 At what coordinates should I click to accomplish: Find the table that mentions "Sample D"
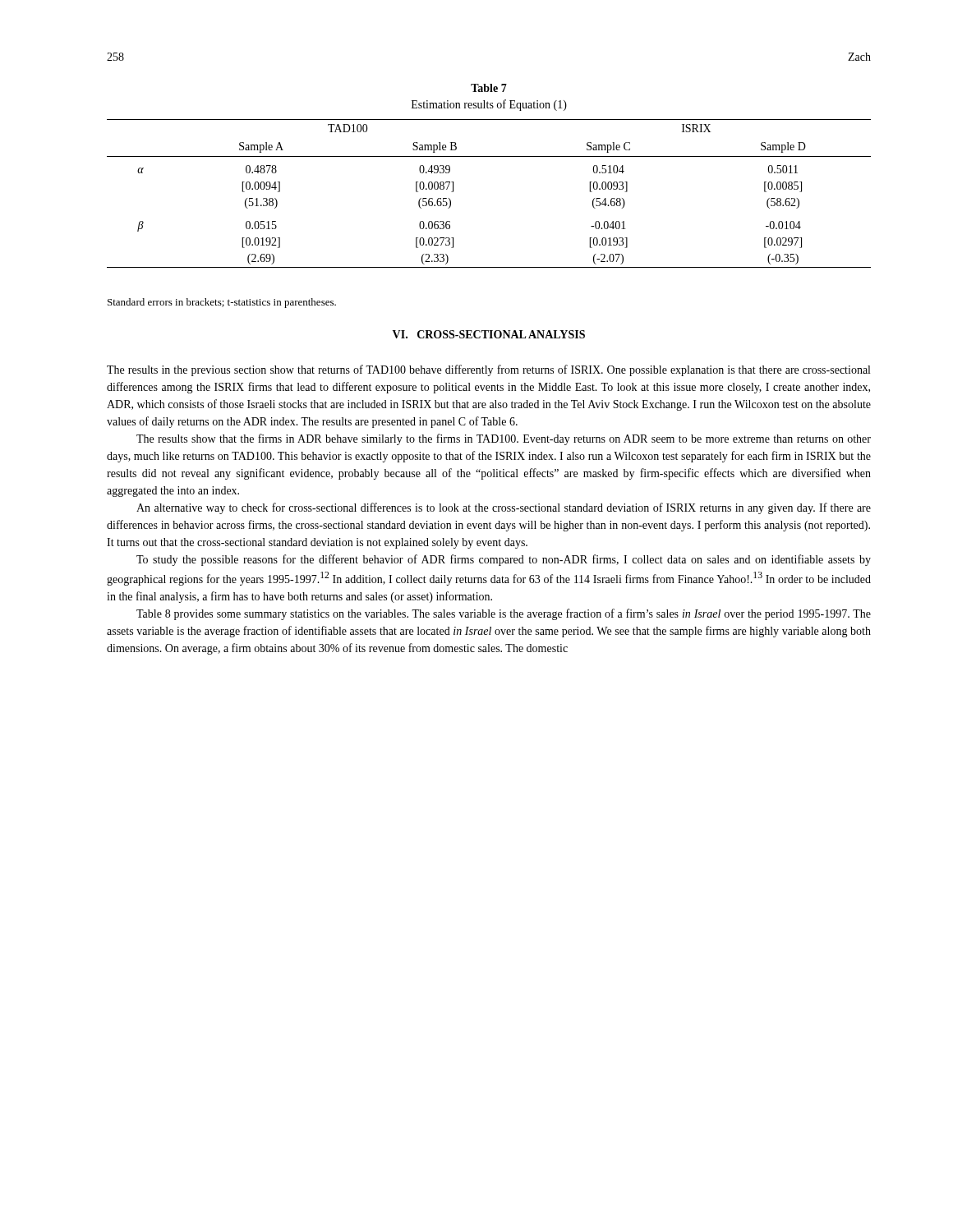pyautogui.click(x=489, y=193)
